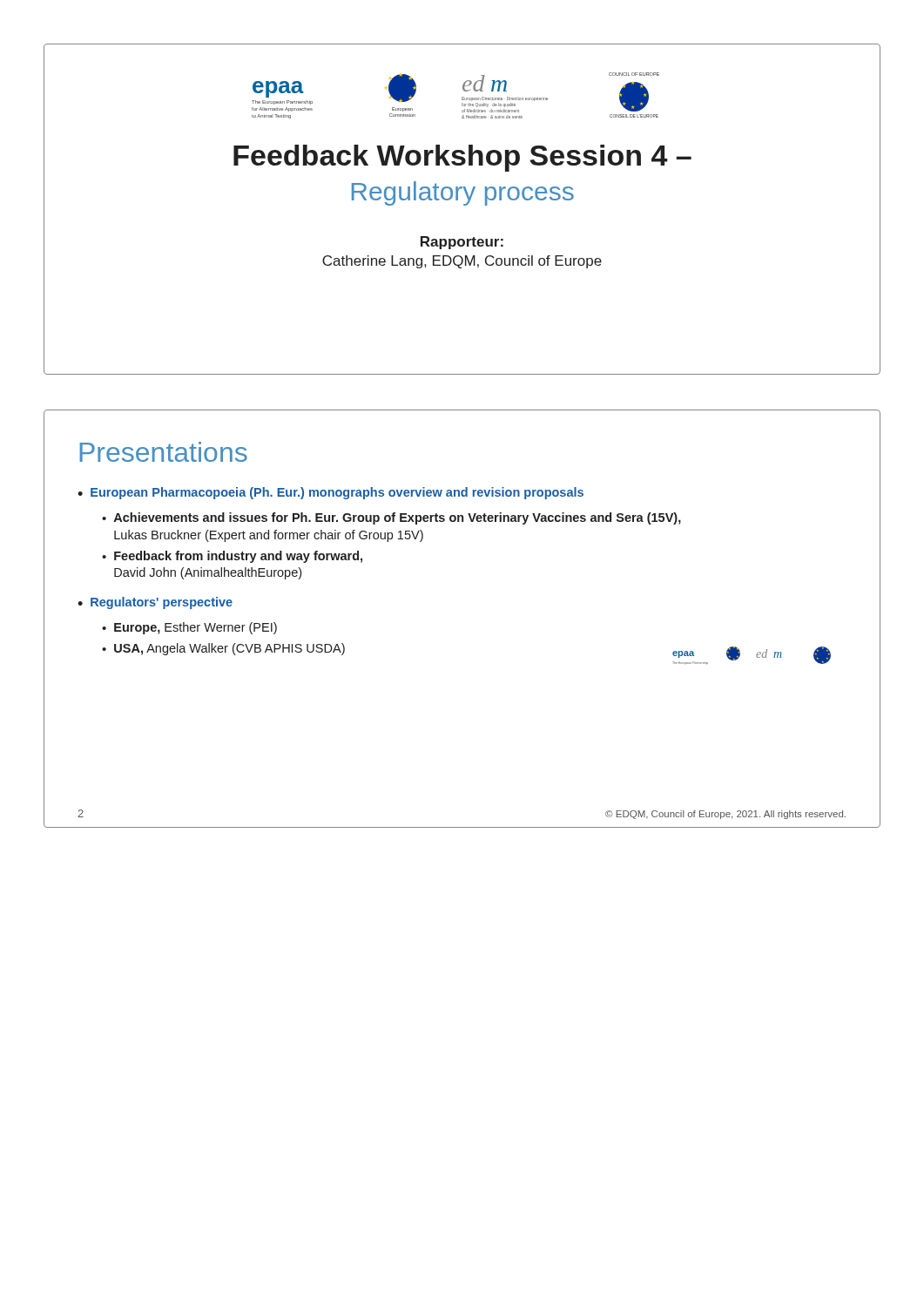Find the list item containing "• European Pharmacopoeia (Ph. Eur.)"
This screenshot has width=924, height=1307.
[331, 495]
